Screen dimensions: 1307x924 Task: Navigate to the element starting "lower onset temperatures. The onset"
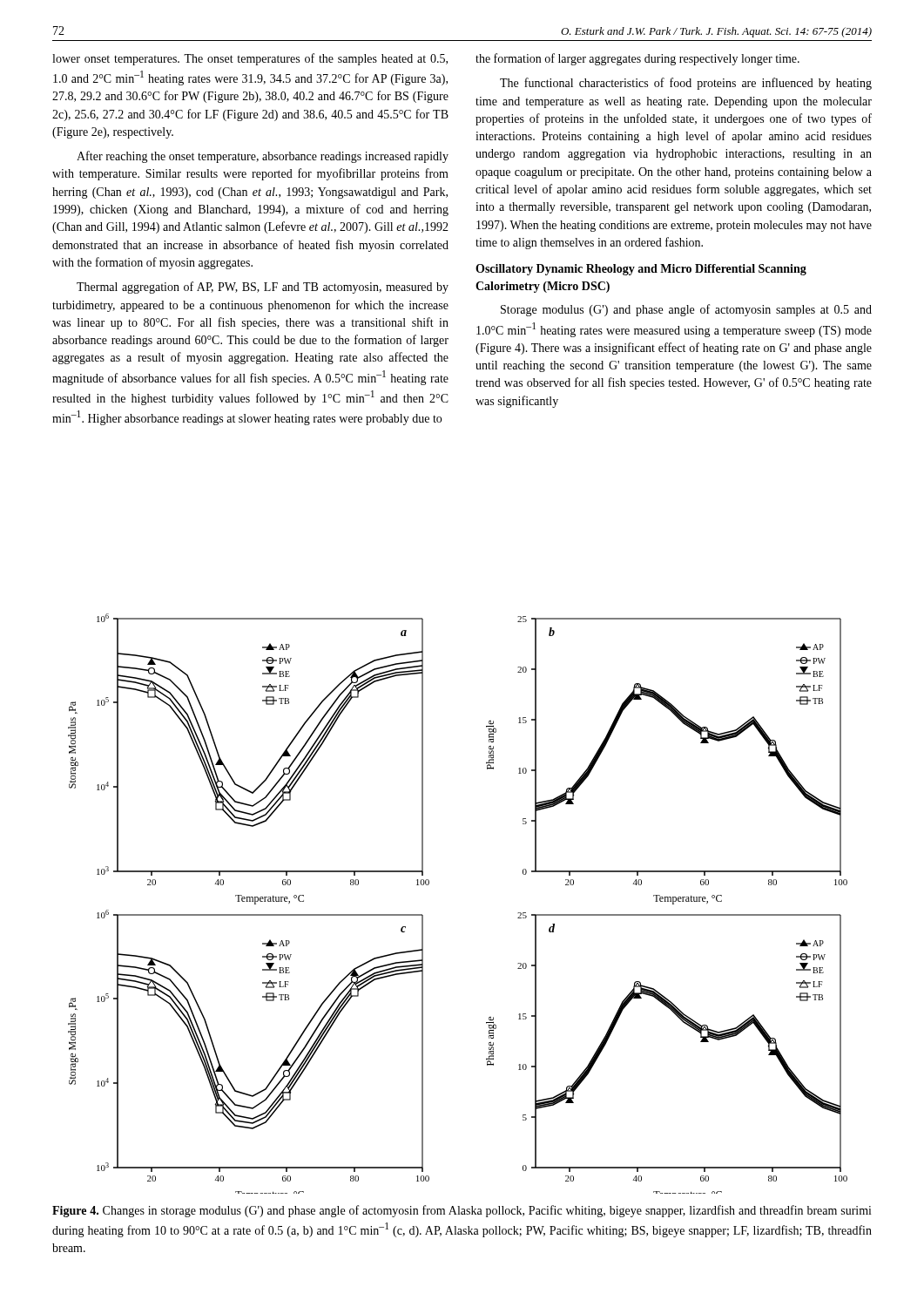click(x=250, y=96)
